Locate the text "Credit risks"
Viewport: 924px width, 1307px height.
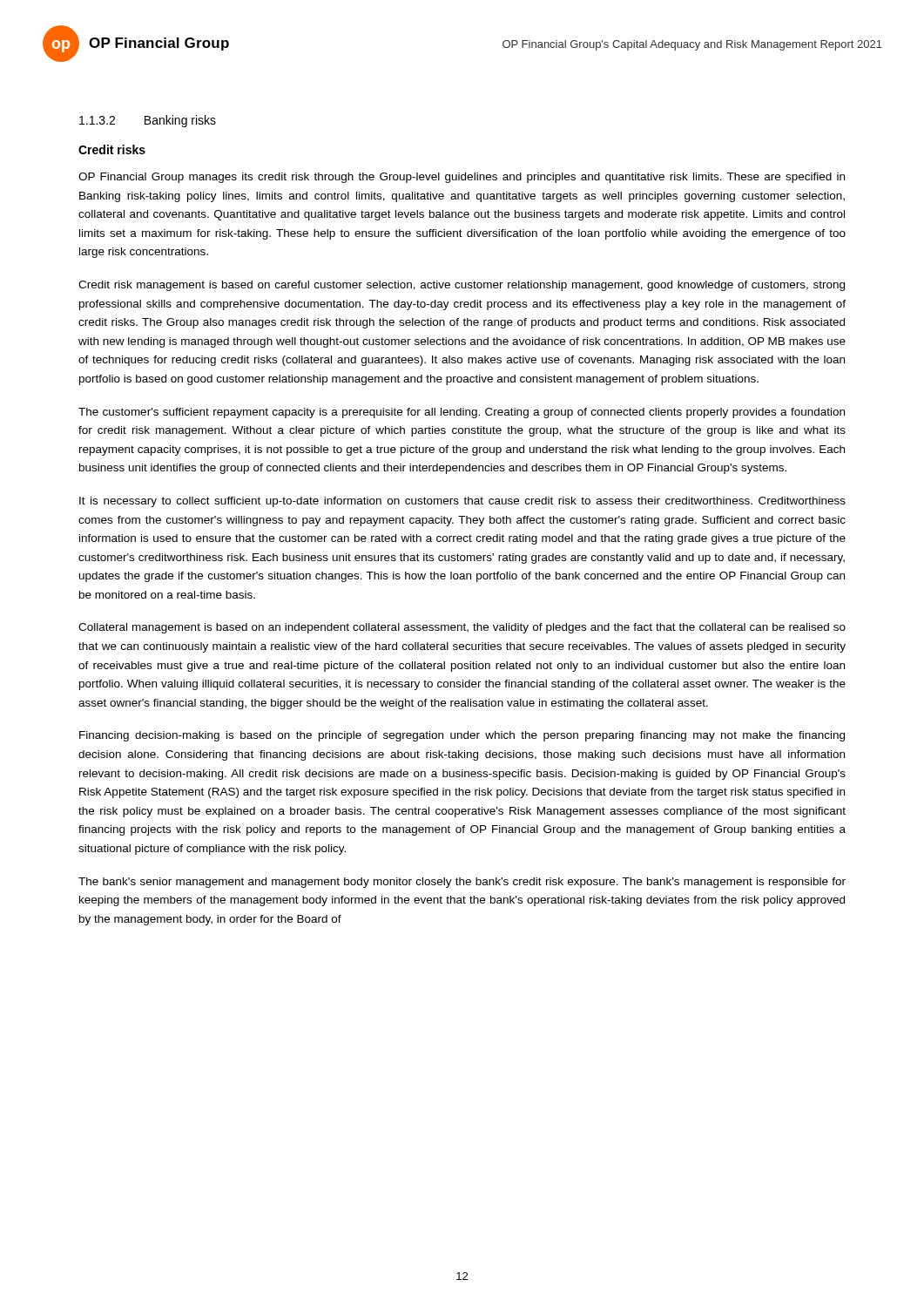click(112, 150)
